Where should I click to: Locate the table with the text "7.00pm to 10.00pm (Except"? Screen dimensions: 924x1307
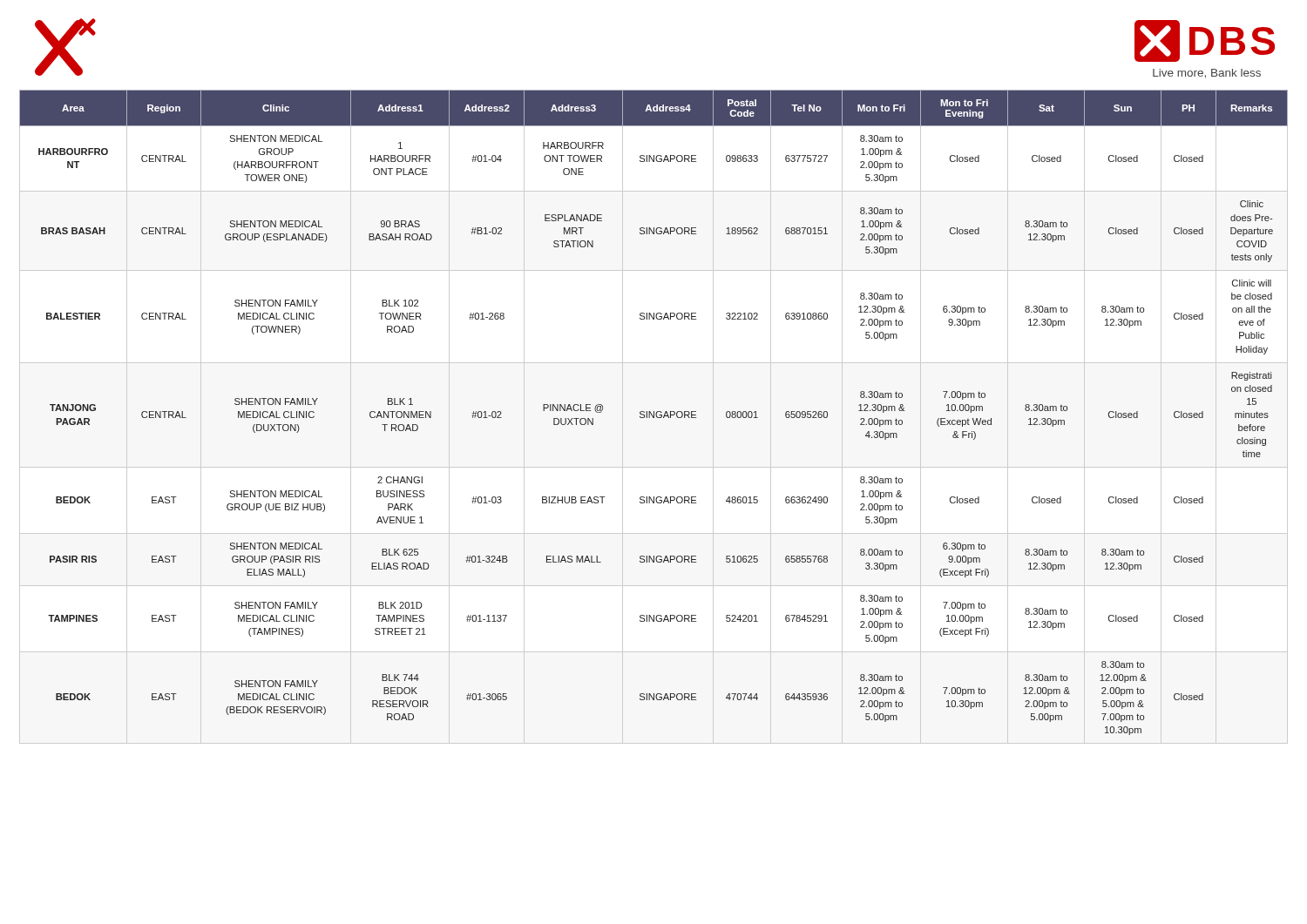pos(654,417)
